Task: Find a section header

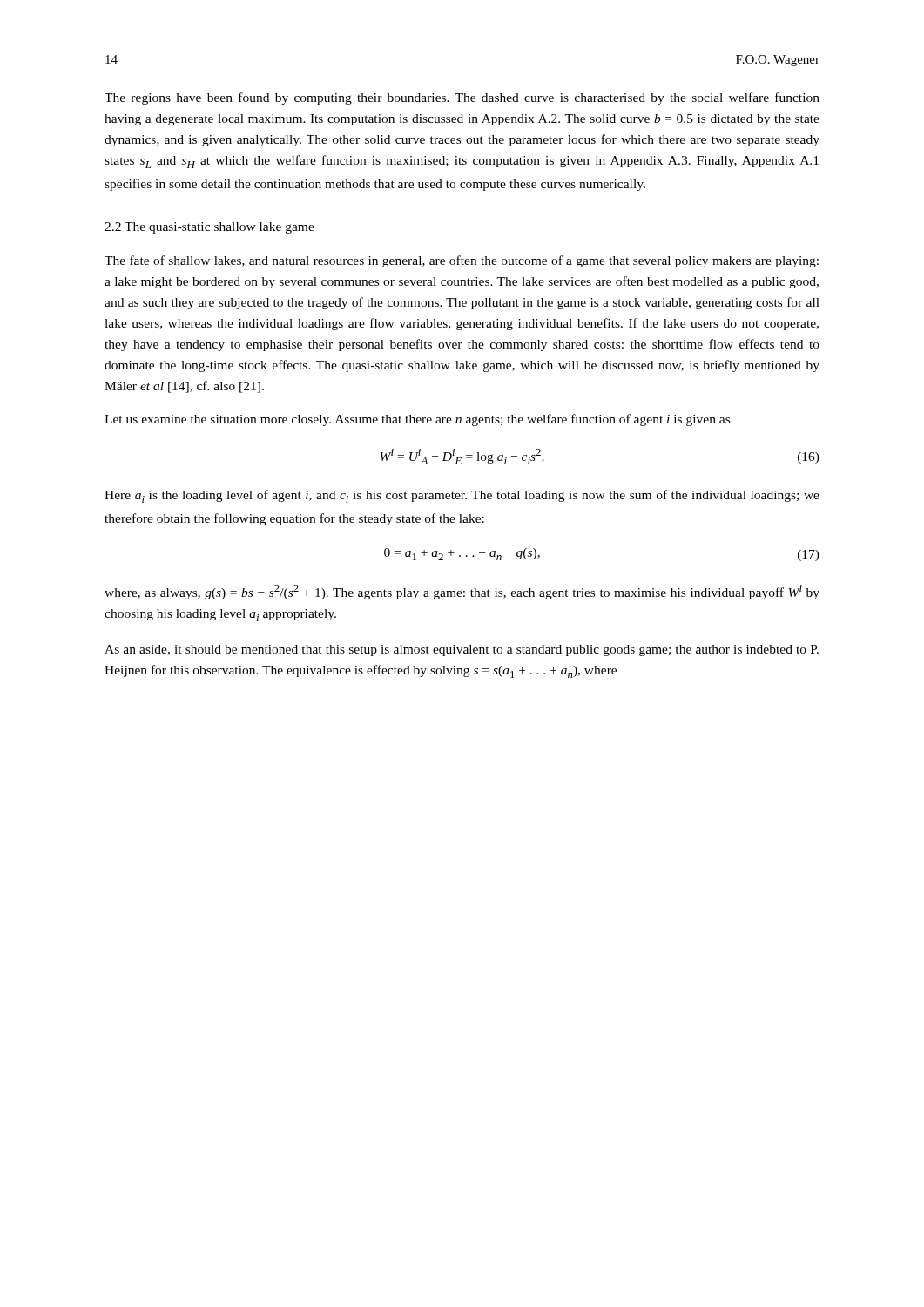Action: point(209,226)
